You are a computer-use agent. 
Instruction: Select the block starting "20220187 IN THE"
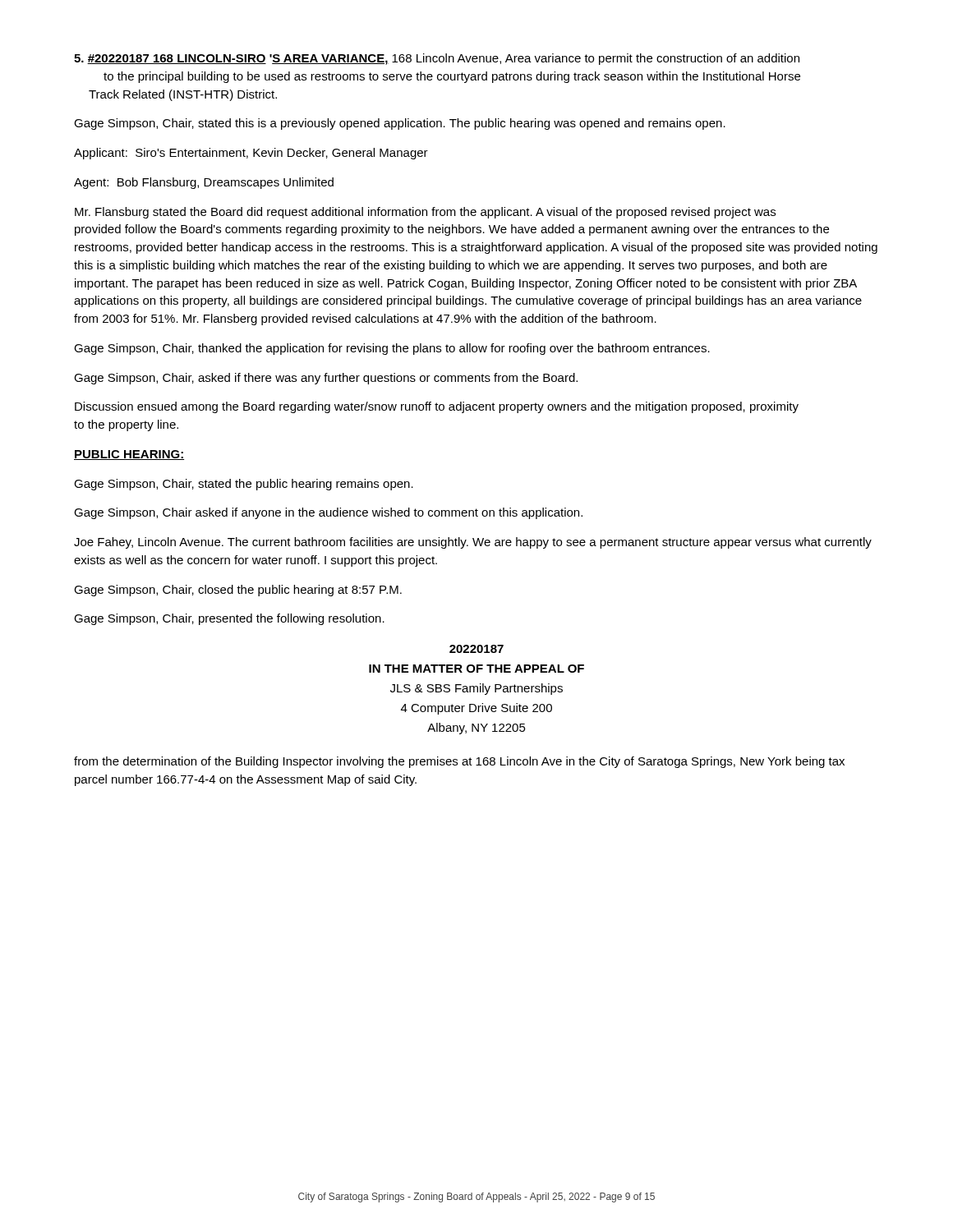[476, 688]
